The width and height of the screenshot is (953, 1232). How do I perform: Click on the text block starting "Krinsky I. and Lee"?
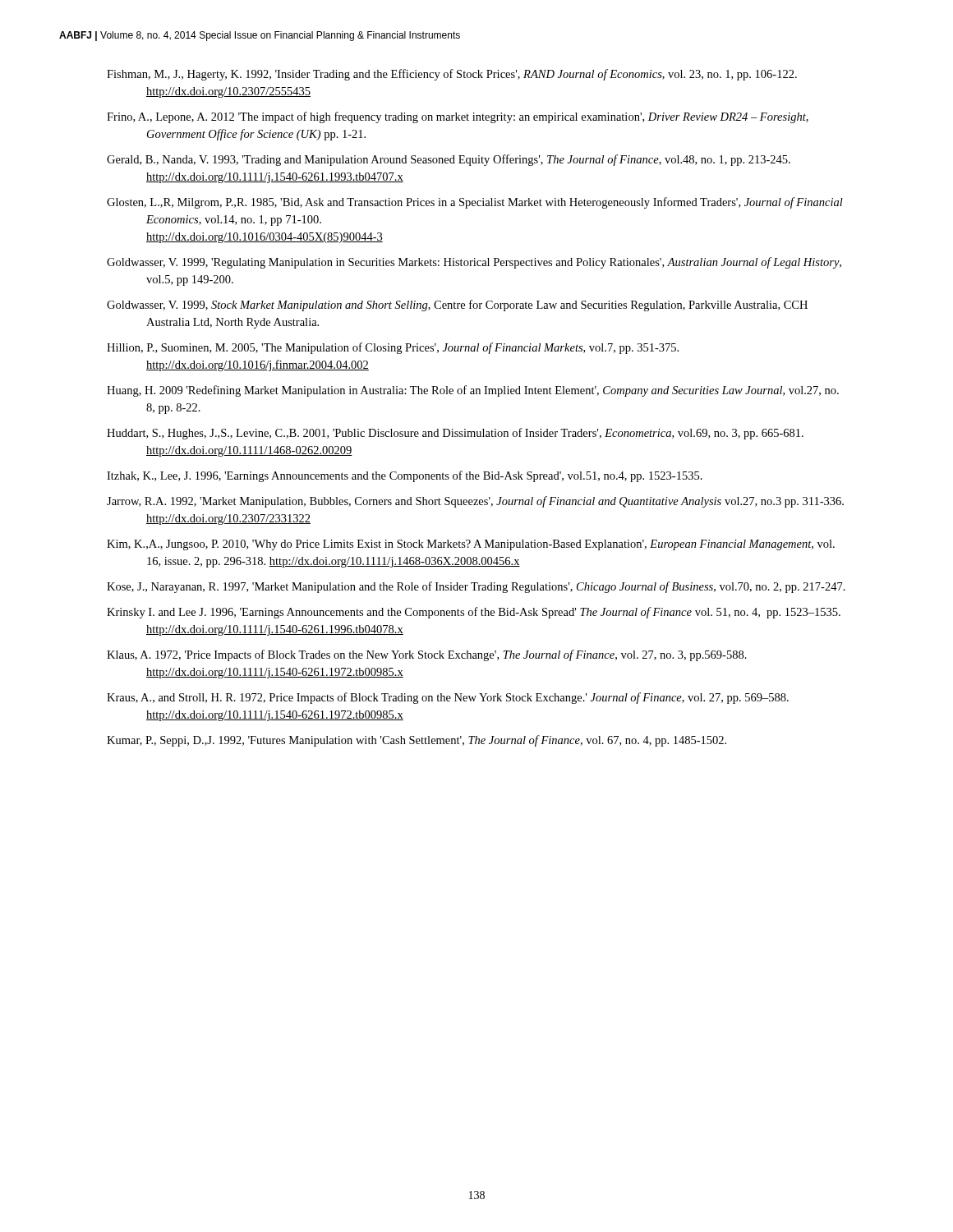(474, 621)
